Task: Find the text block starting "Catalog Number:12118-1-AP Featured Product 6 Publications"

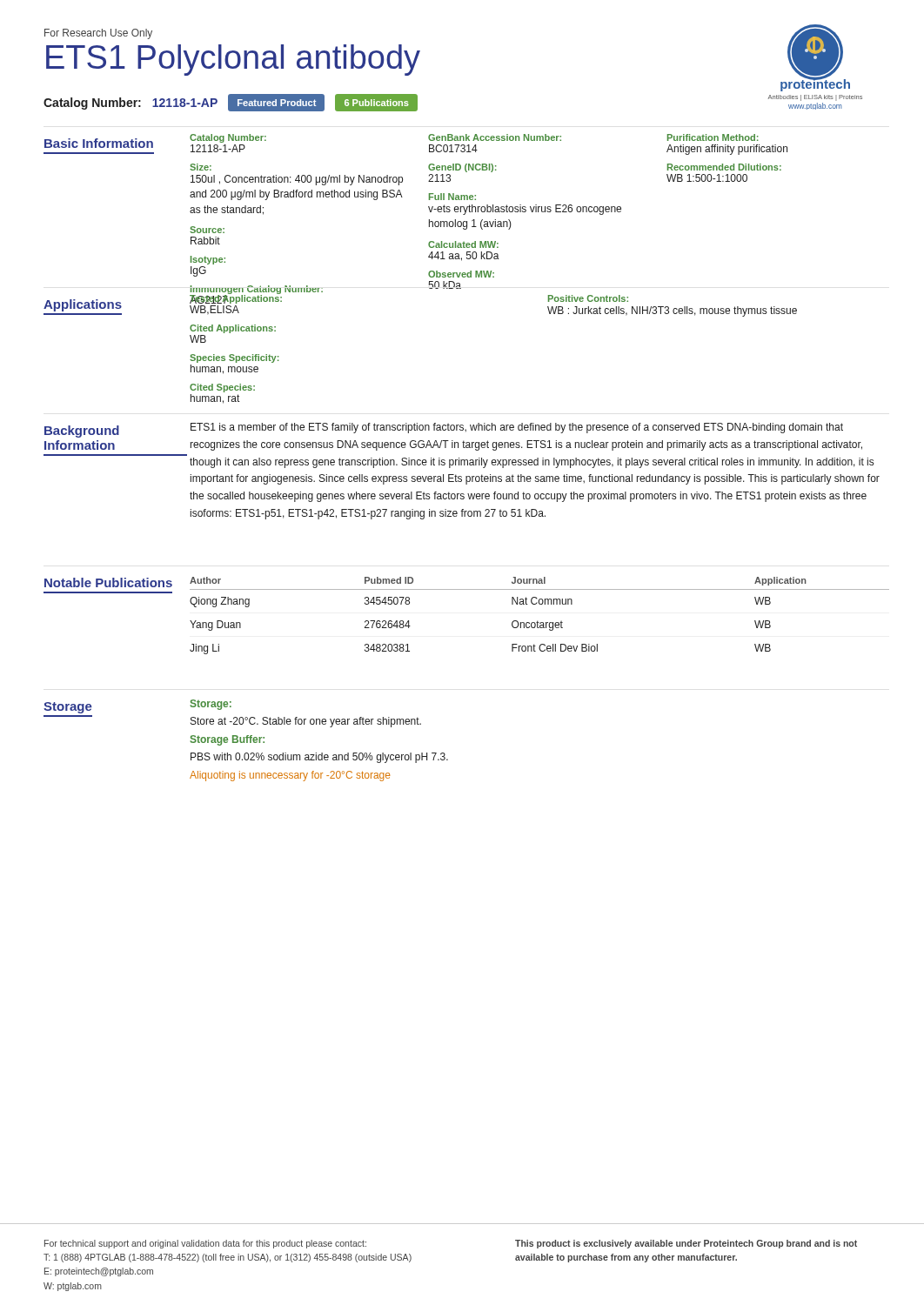Action: point(231,103)
